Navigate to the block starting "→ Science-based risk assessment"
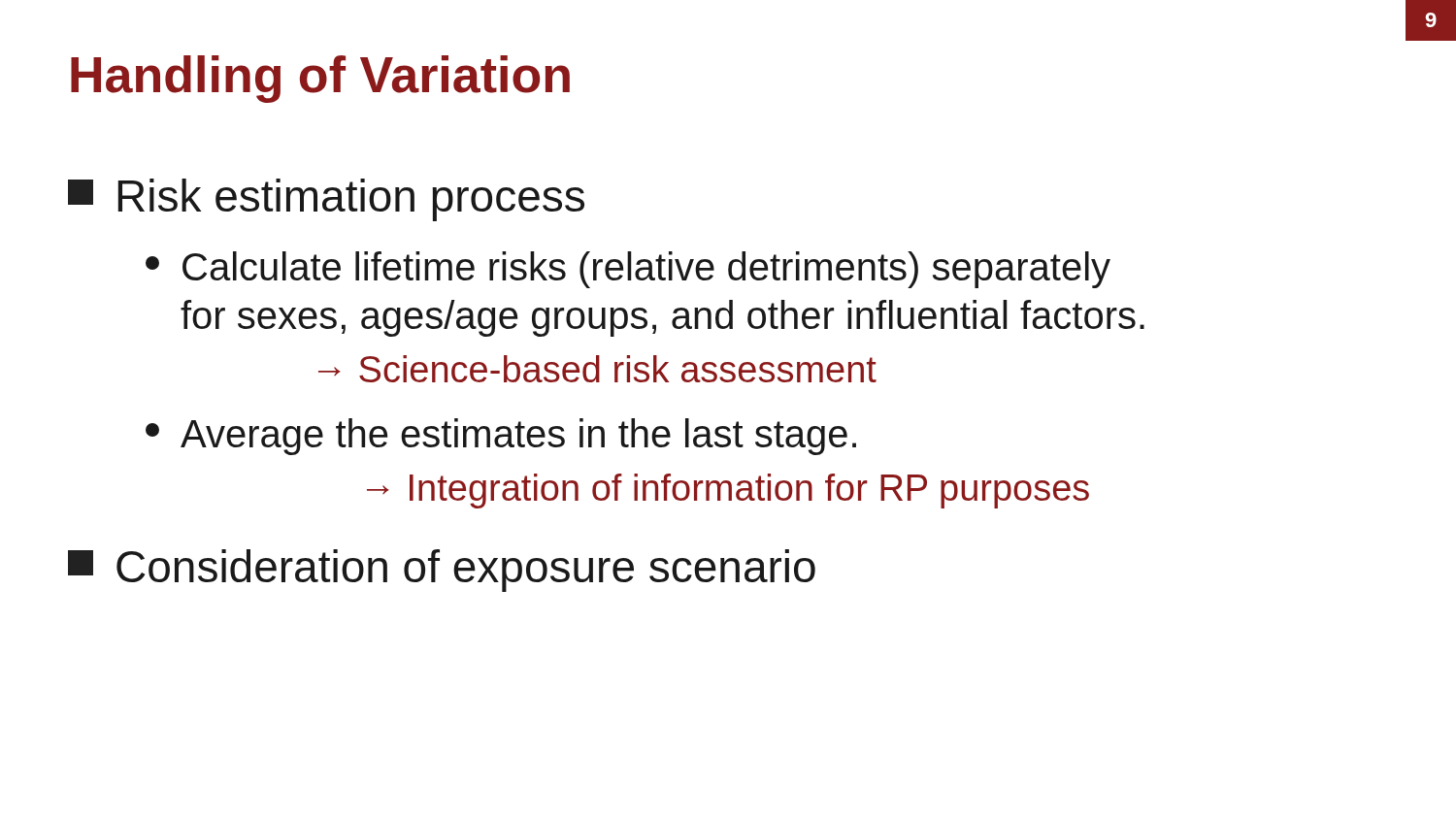 point(593,370)
